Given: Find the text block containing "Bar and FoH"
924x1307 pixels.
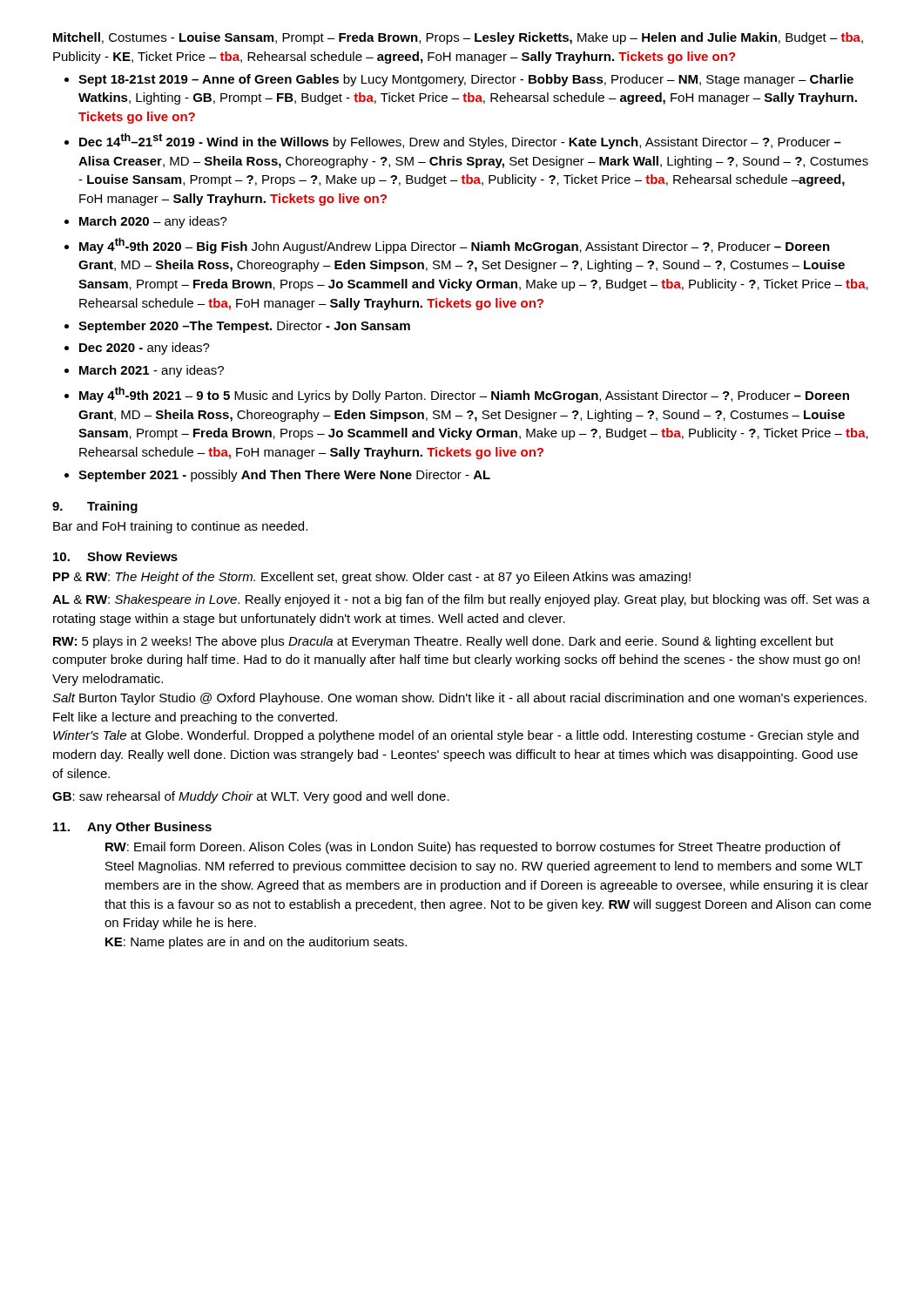Looking at the screenshot, I should click(180, 525).
